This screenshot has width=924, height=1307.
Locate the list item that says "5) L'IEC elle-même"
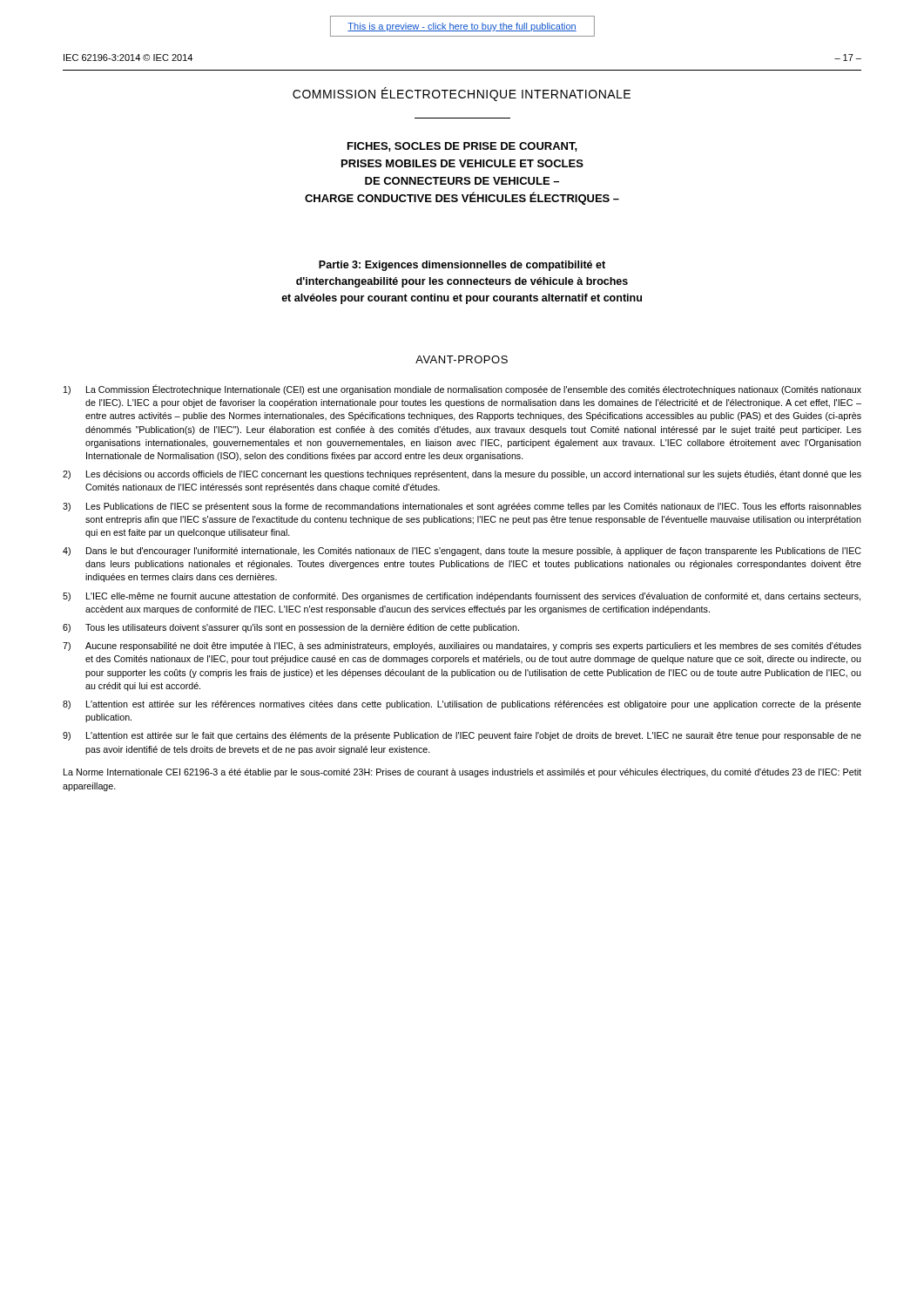(x=462, y=603)
